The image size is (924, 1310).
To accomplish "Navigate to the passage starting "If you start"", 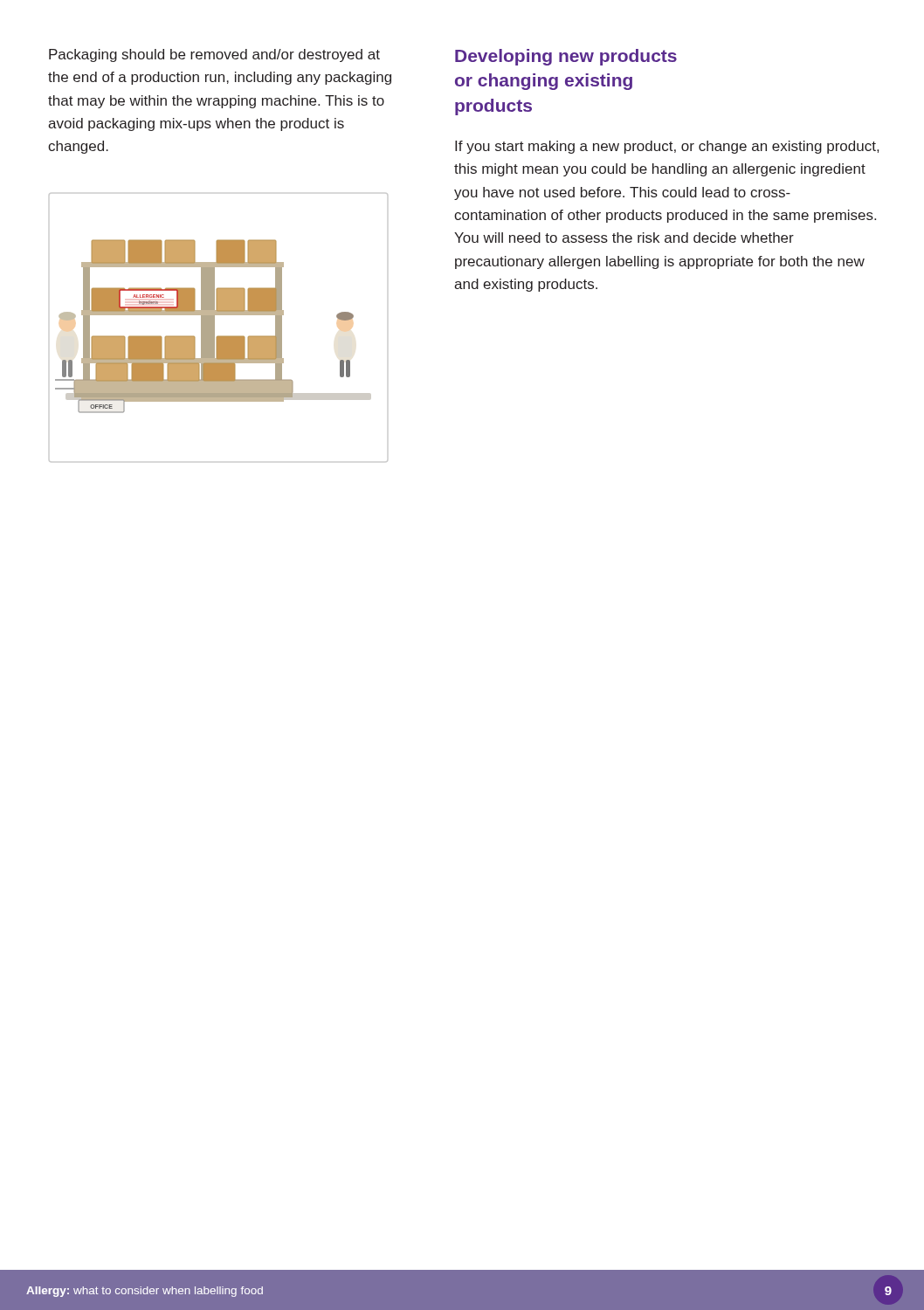I will (667, 215).
